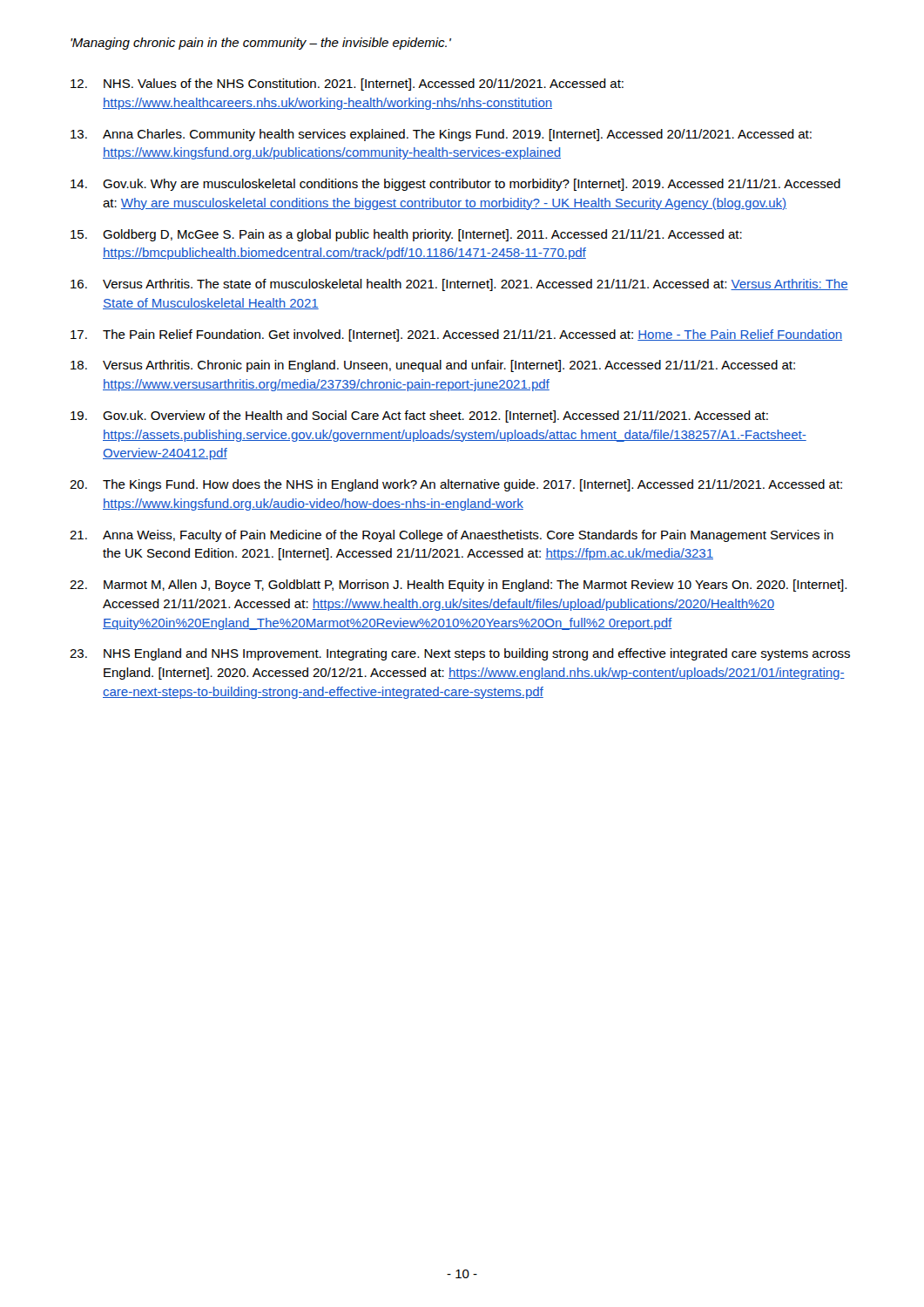Viewport: 924px width, 1307px height.
Task: Click on the text starting "22. Marmot M, Allen J, Boyce"
Action: [x=462, y=604]
